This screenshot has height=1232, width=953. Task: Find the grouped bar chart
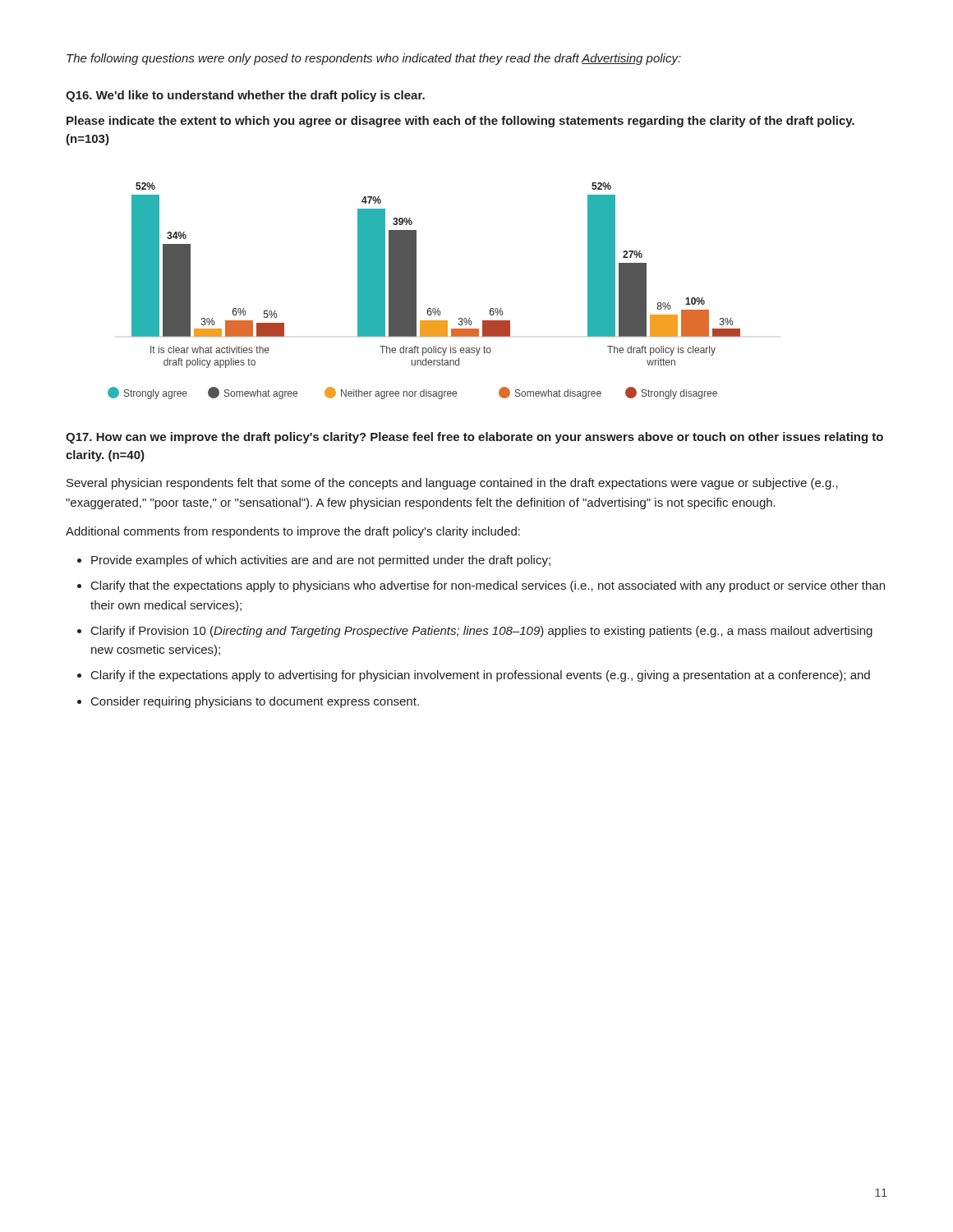pyautogui.click(x=460, y=289)
